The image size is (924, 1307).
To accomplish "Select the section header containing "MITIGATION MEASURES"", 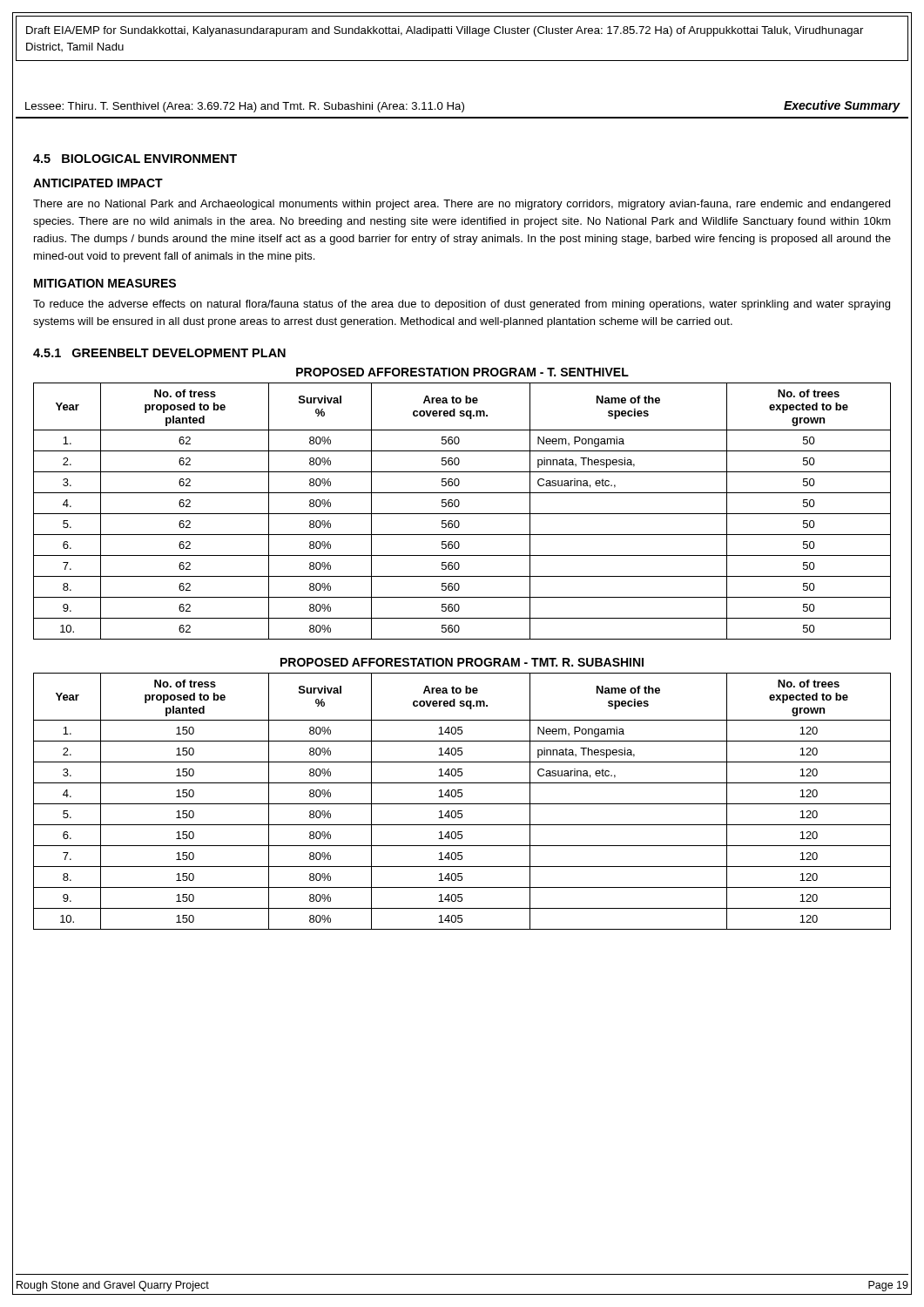I will tap(105, 283).
